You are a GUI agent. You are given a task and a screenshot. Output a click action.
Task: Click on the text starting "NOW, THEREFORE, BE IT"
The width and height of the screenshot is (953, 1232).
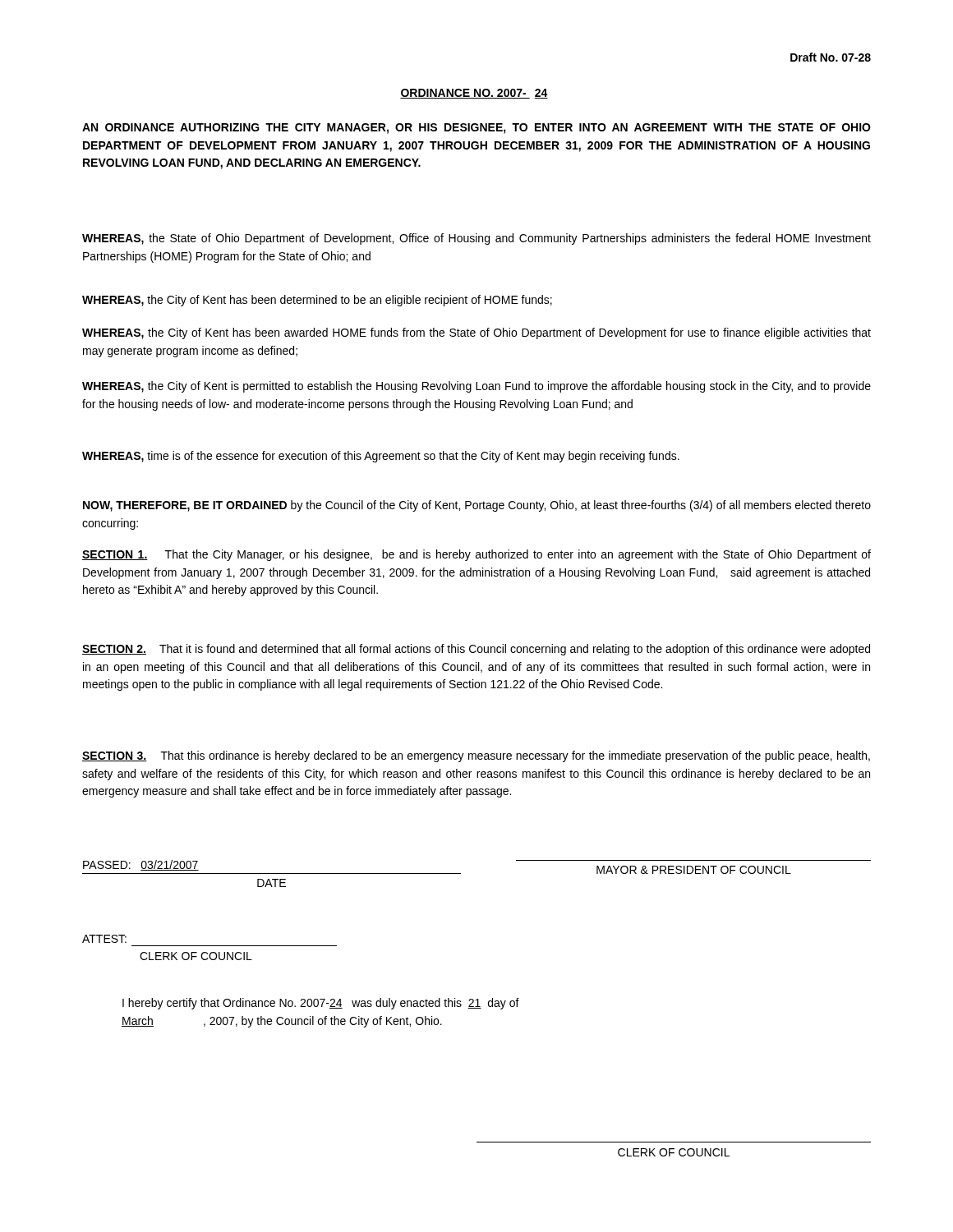(476, 514)
